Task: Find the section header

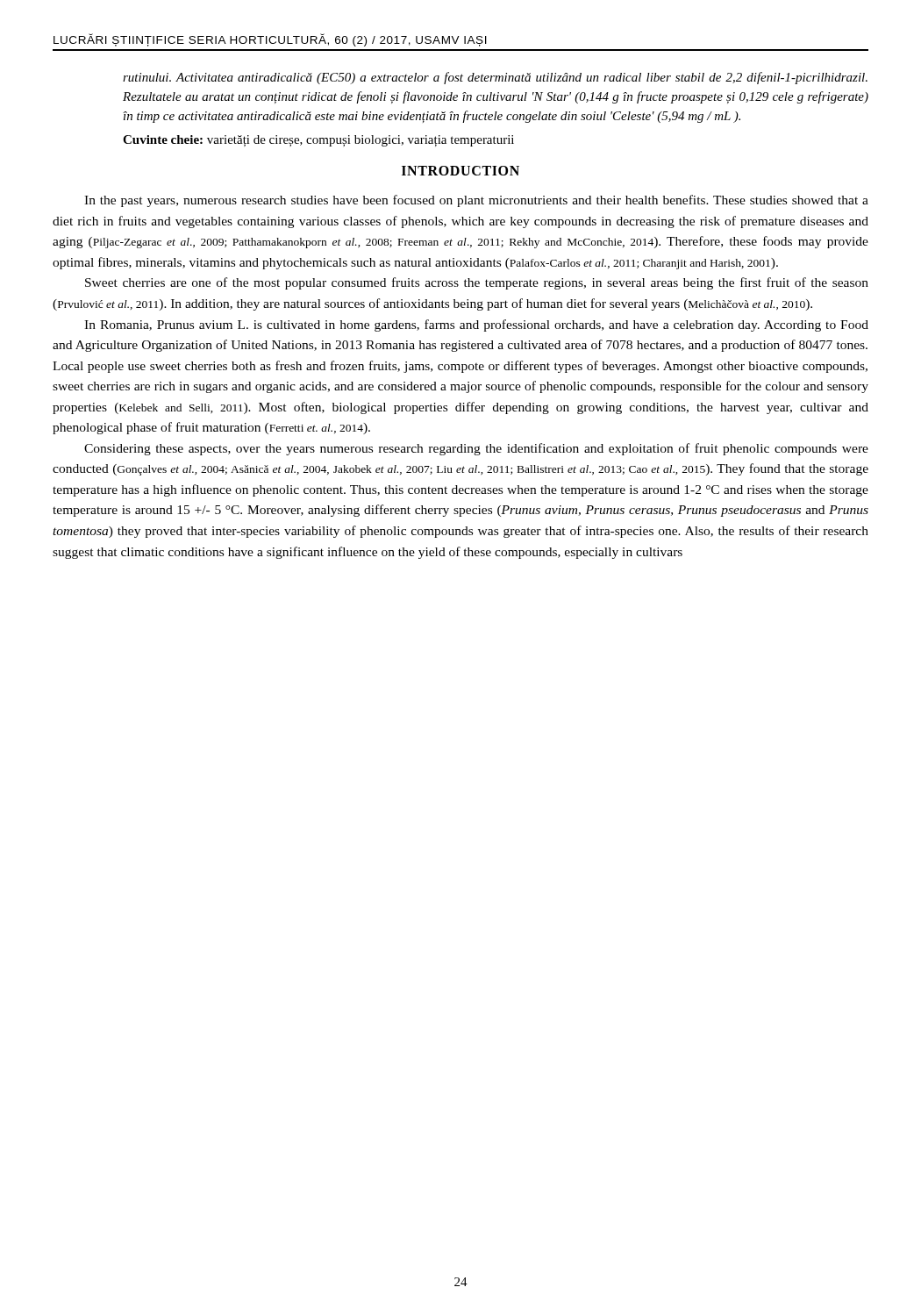Action: 460,171
